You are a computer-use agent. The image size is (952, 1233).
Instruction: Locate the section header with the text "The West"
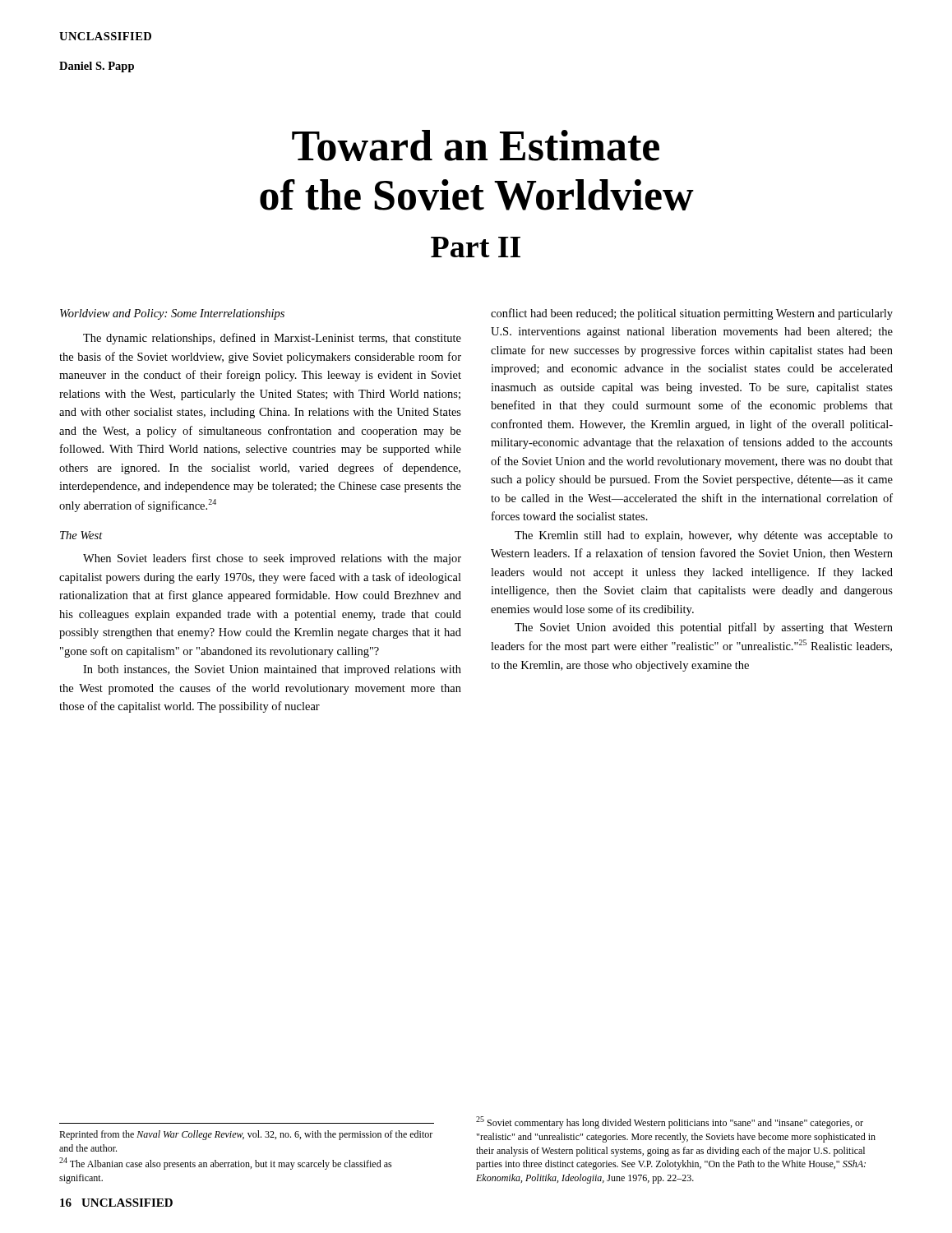[x=81, y=535]
